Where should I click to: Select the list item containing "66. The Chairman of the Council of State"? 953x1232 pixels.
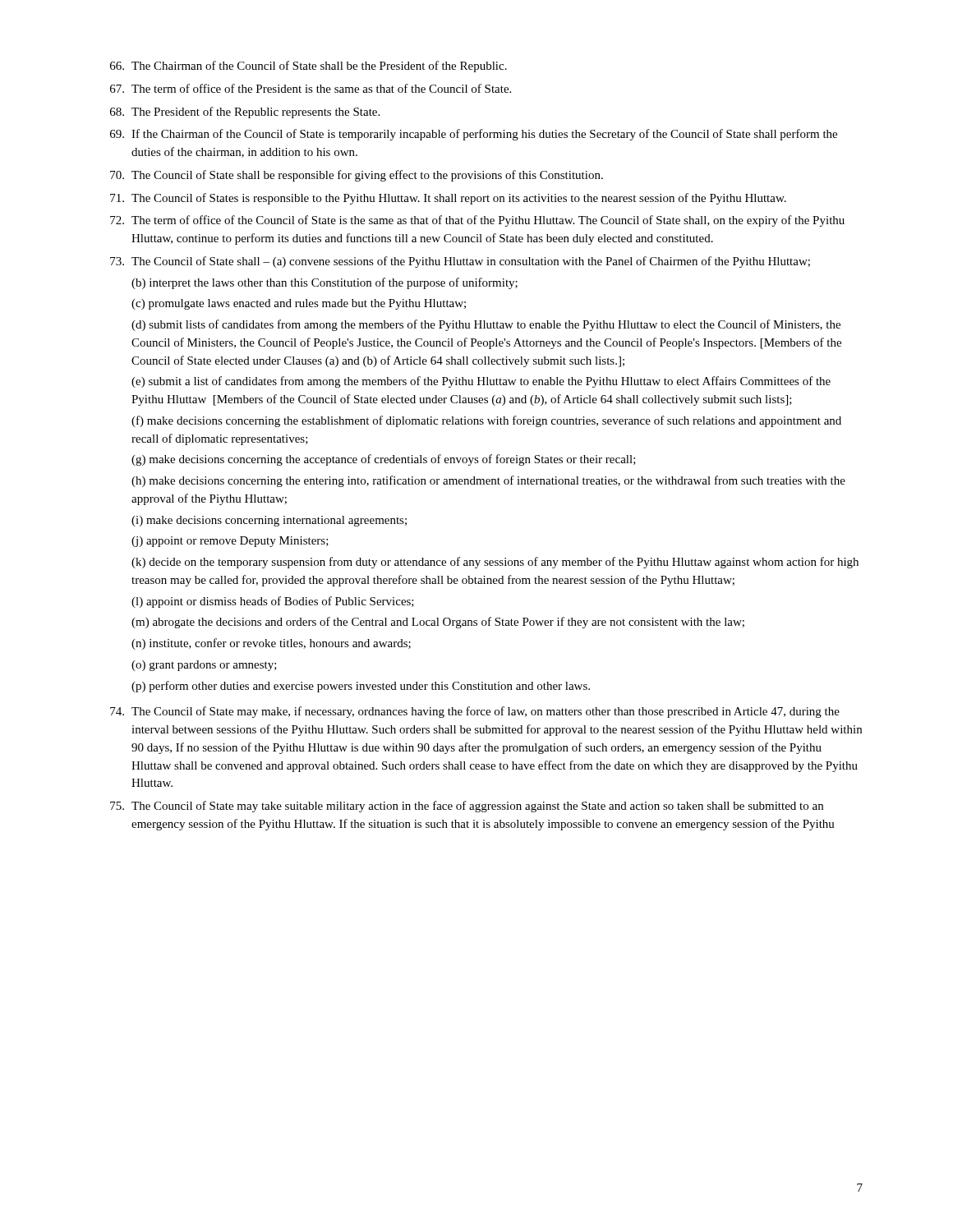476,66
